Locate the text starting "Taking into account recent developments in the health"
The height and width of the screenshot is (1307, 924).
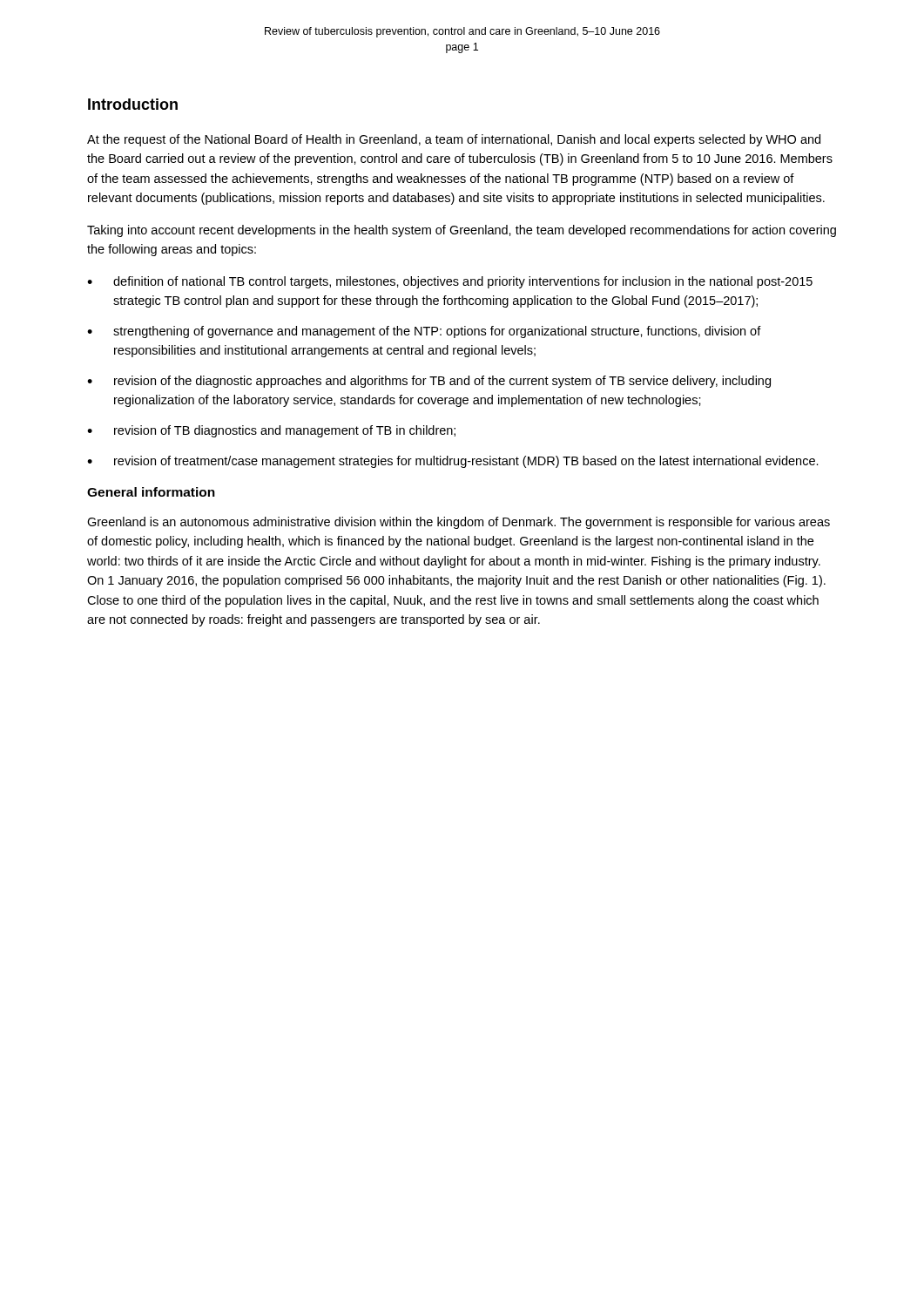click(x=462, y=240)
